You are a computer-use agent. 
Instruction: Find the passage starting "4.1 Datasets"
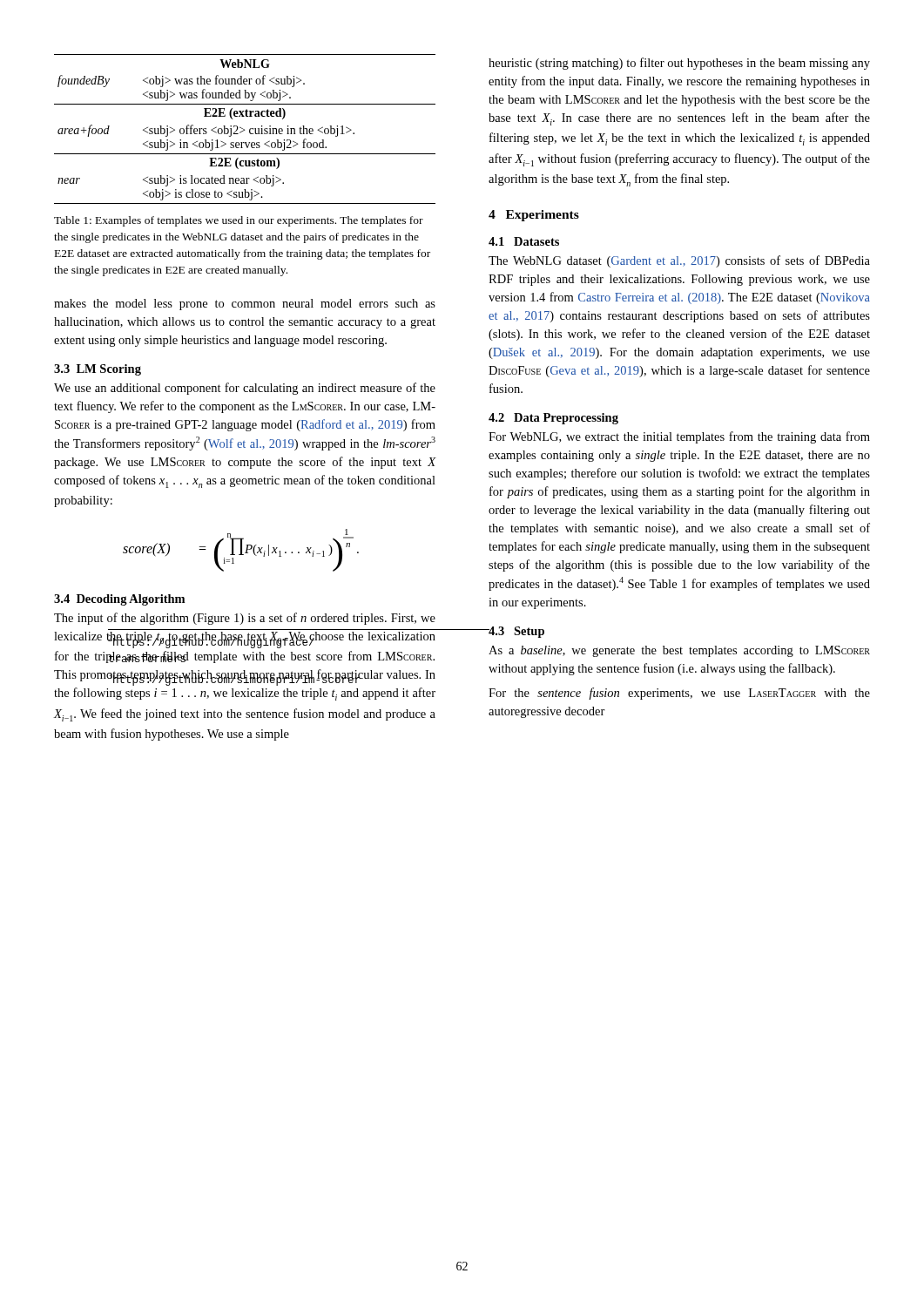click(524, 241)
